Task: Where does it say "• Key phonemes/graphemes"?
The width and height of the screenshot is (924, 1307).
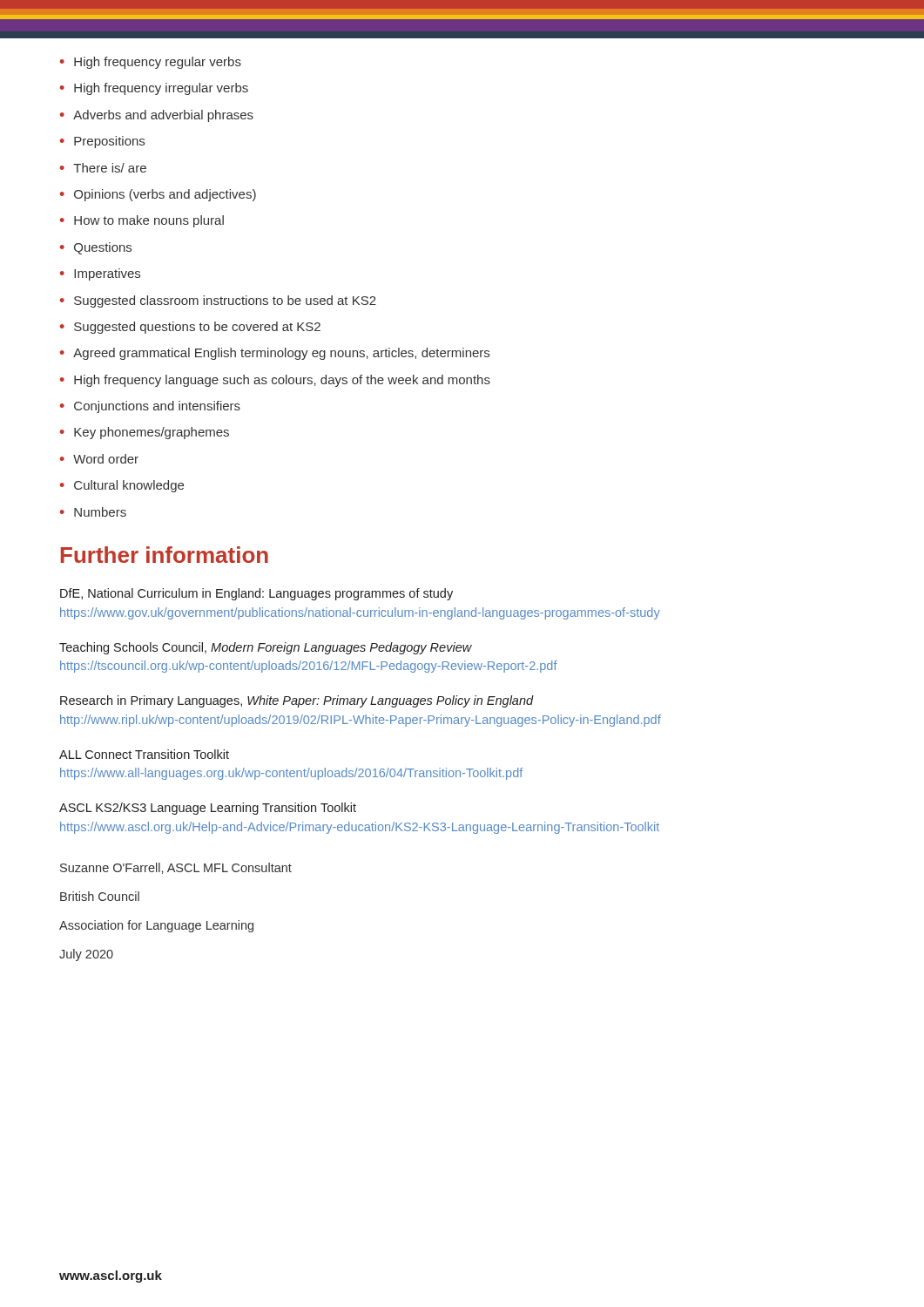Action: [x=144, y=433]
